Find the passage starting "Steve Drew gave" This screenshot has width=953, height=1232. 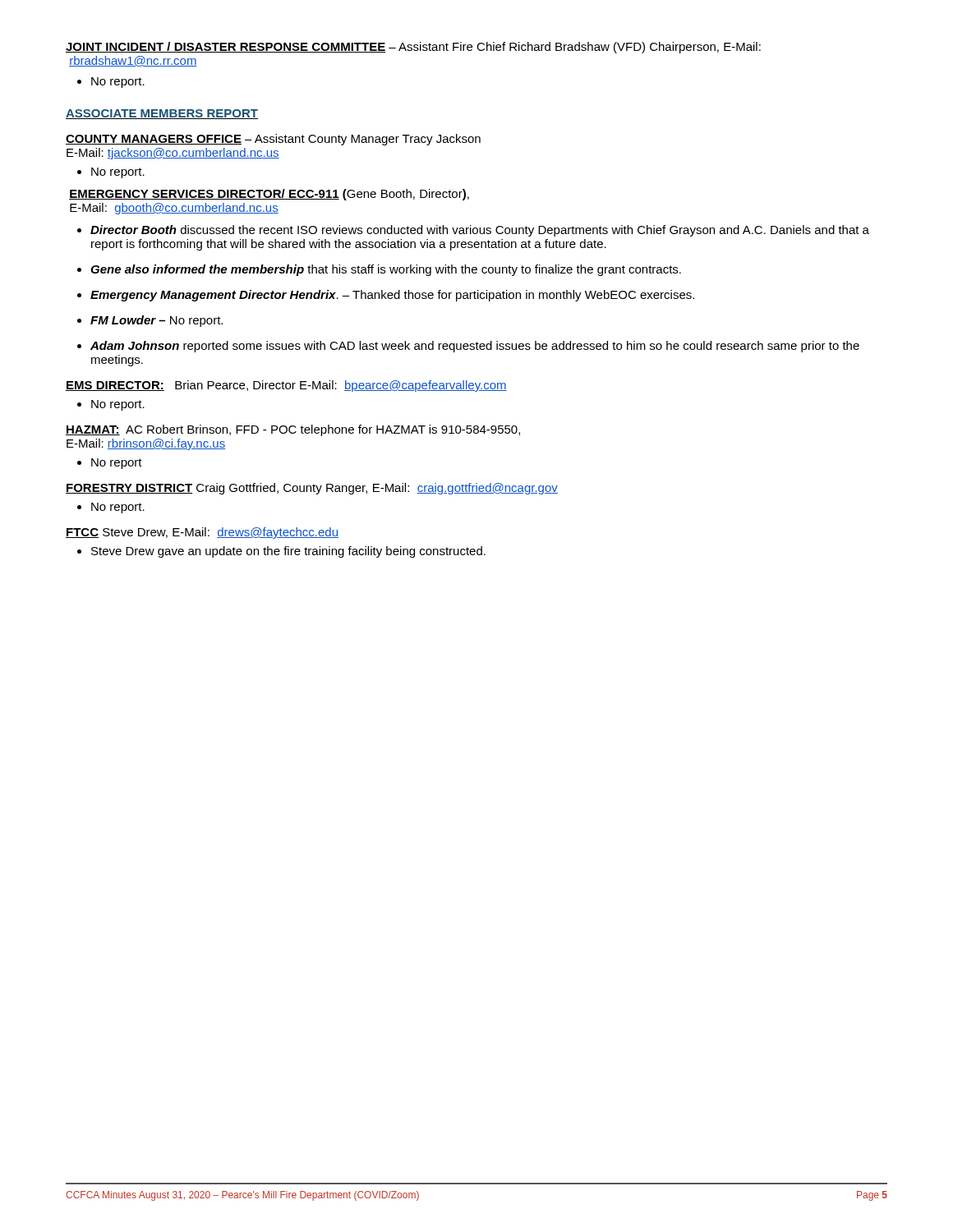pyautogui.click(x=476, y=551)
